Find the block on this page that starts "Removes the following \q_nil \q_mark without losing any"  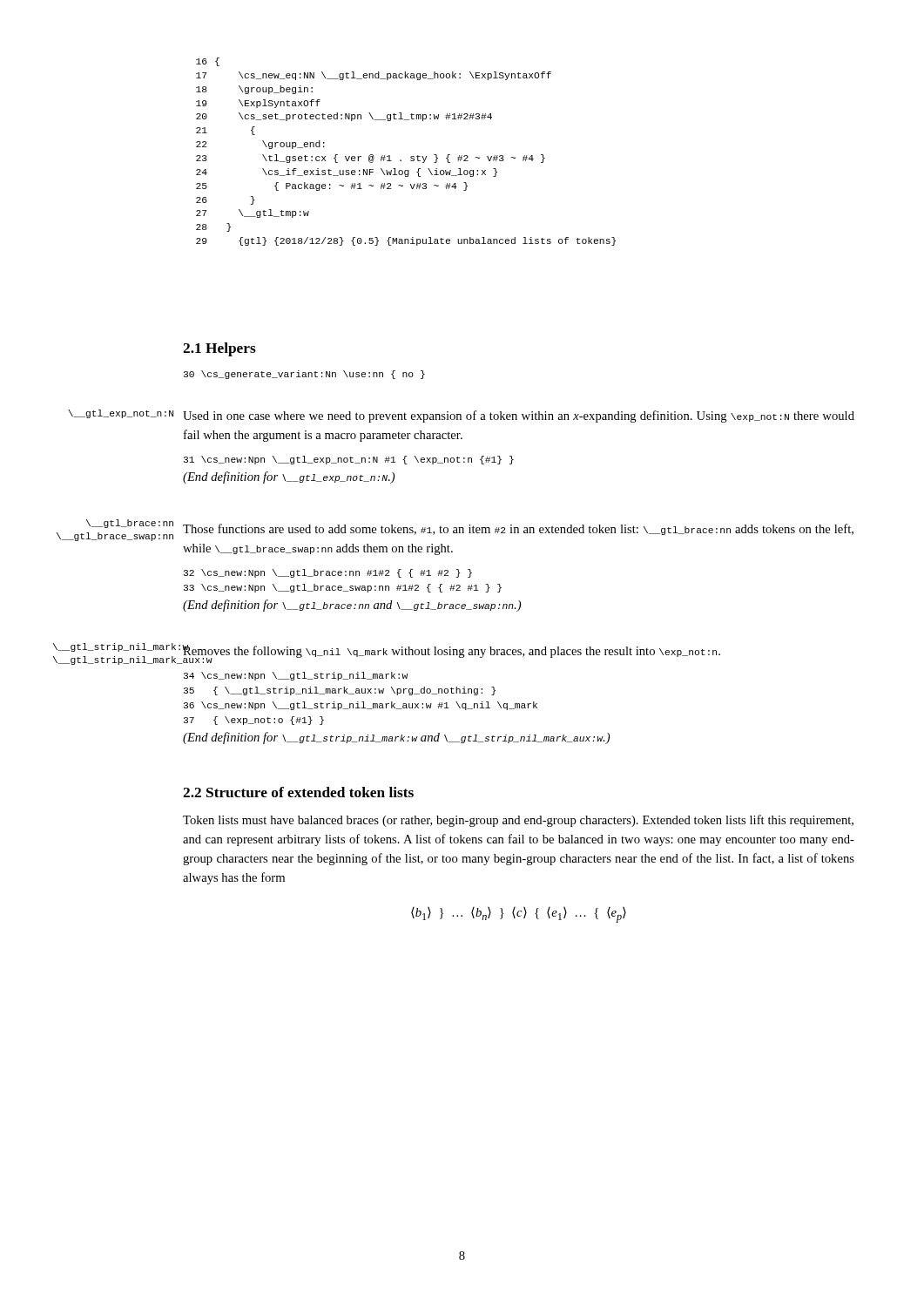(x=452, y=651)
